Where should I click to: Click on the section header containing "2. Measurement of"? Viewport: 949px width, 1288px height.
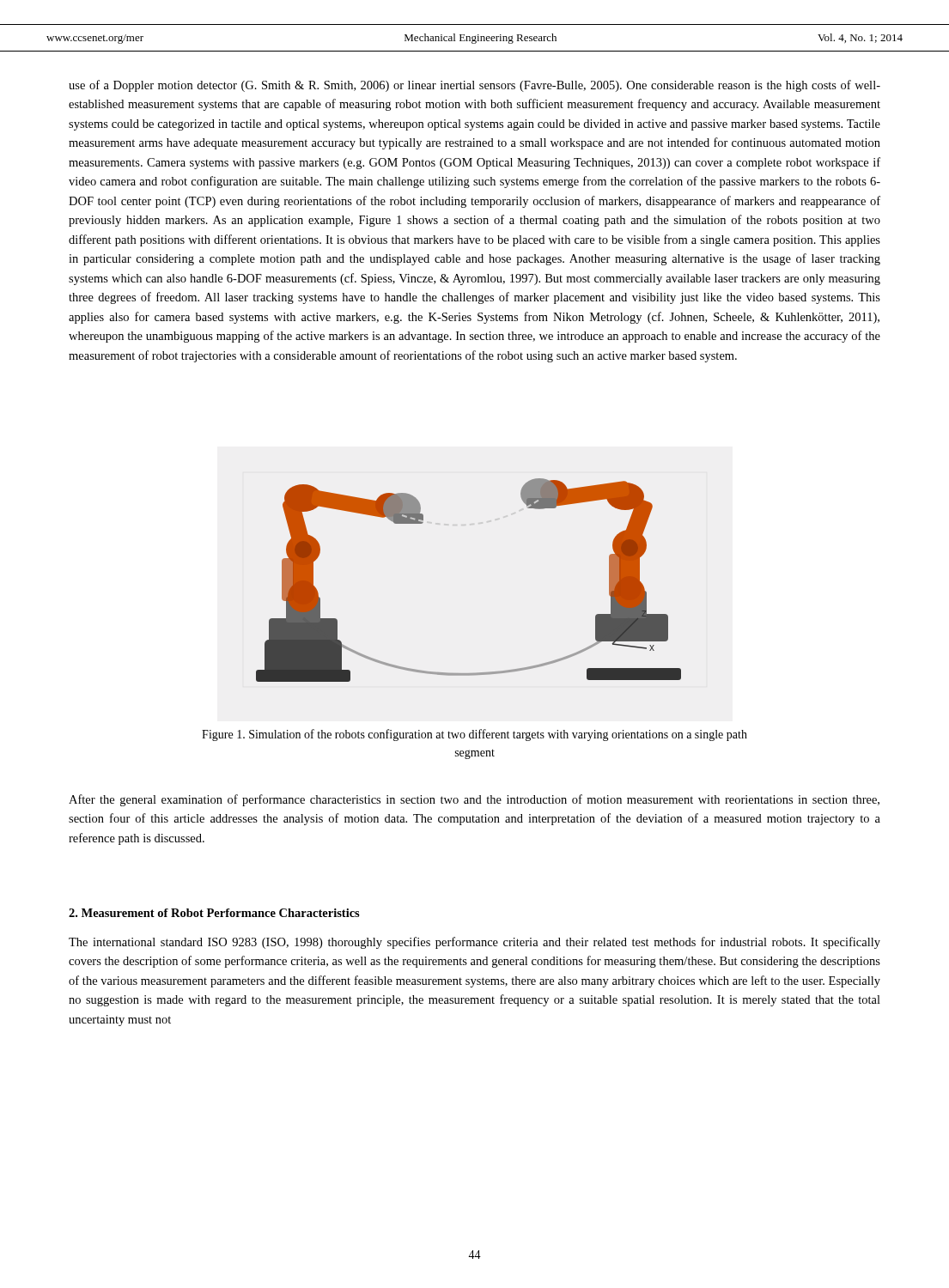214,913
